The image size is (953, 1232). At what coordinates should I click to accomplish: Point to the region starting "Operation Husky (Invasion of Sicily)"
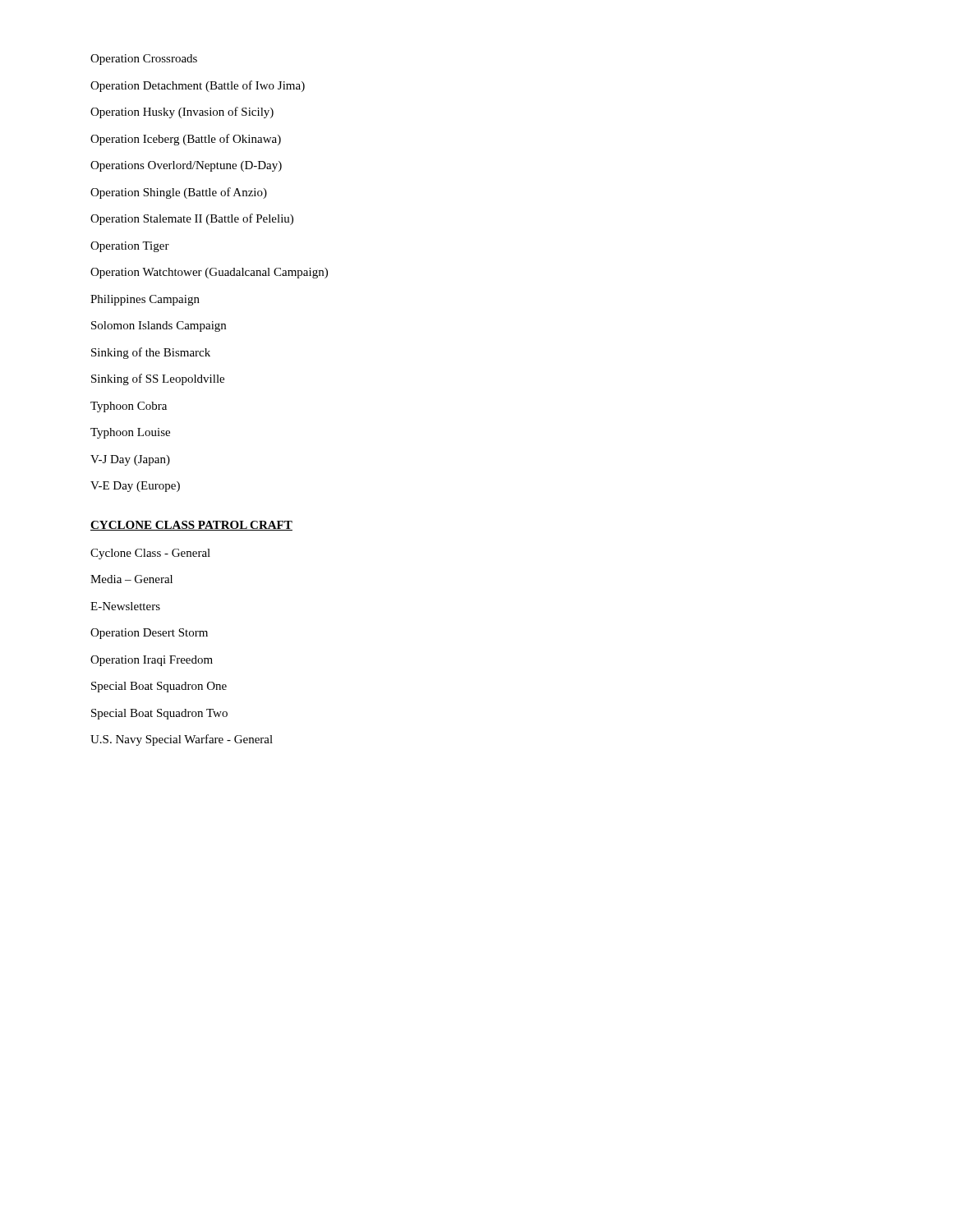pyautogui.click(x=182, y=112)
